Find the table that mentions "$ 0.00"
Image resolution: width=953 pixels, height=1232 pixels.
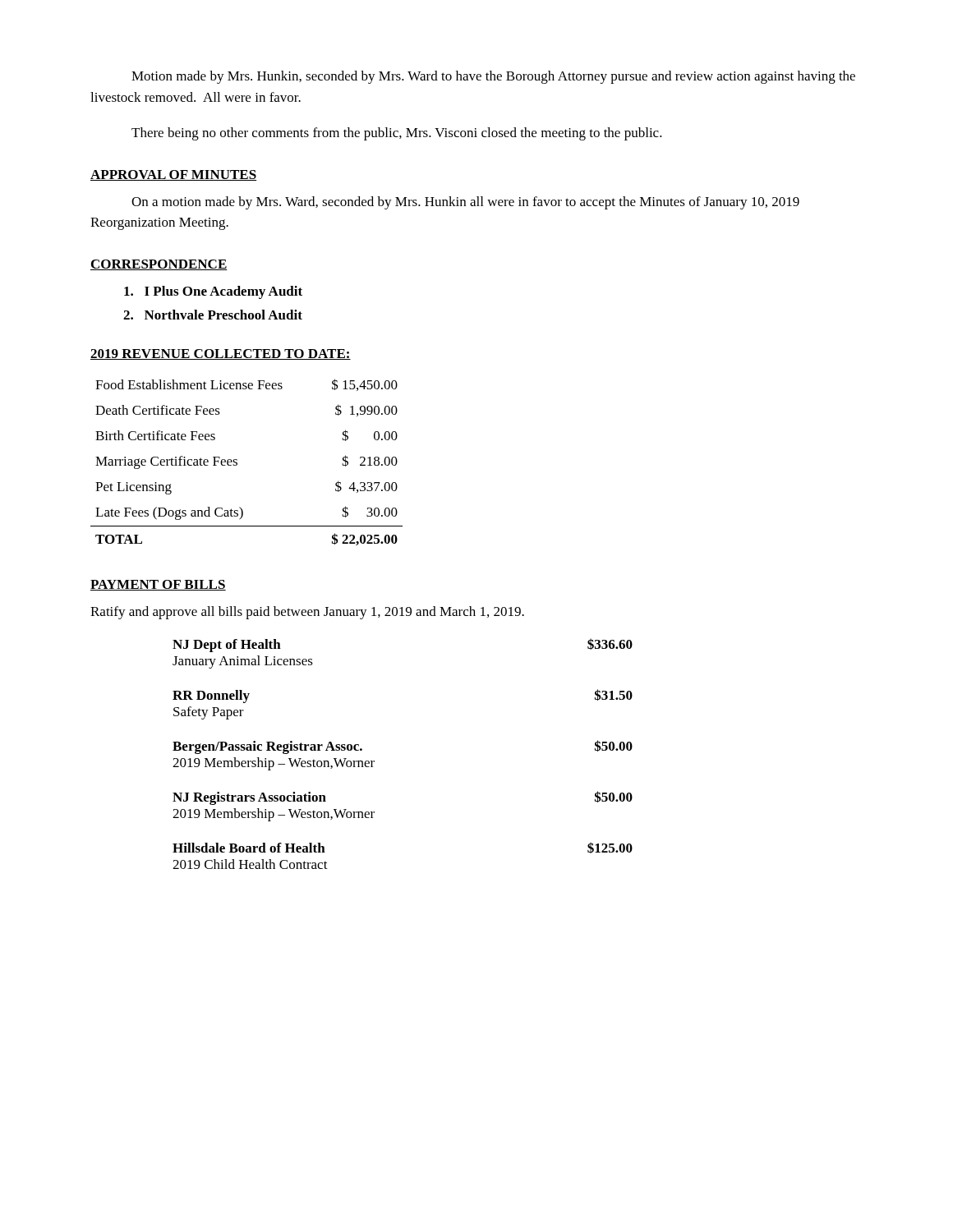pyautogui.click(x=476, y=462)
